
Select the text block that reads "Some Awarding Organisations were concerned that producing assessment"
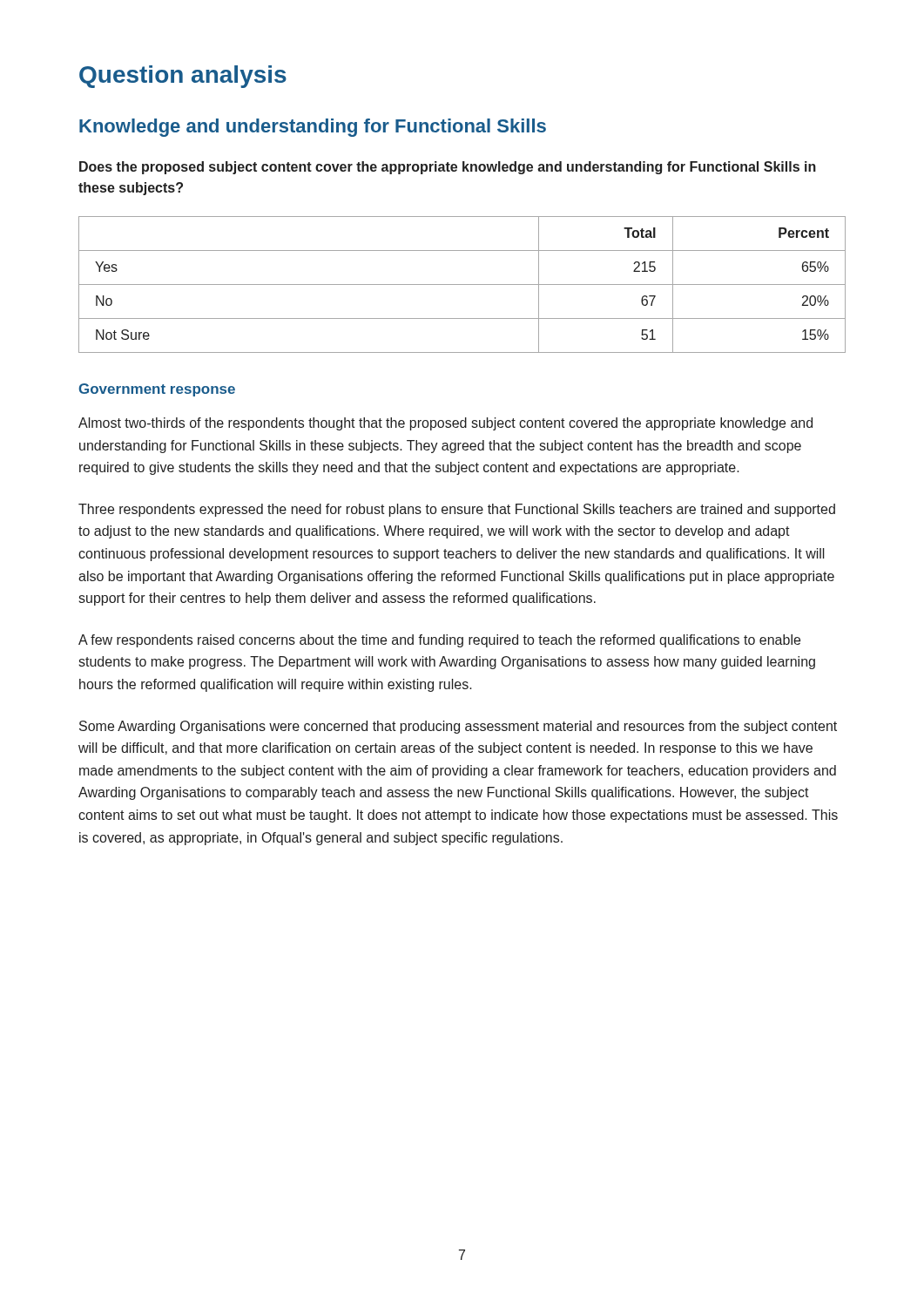point(462,782)
